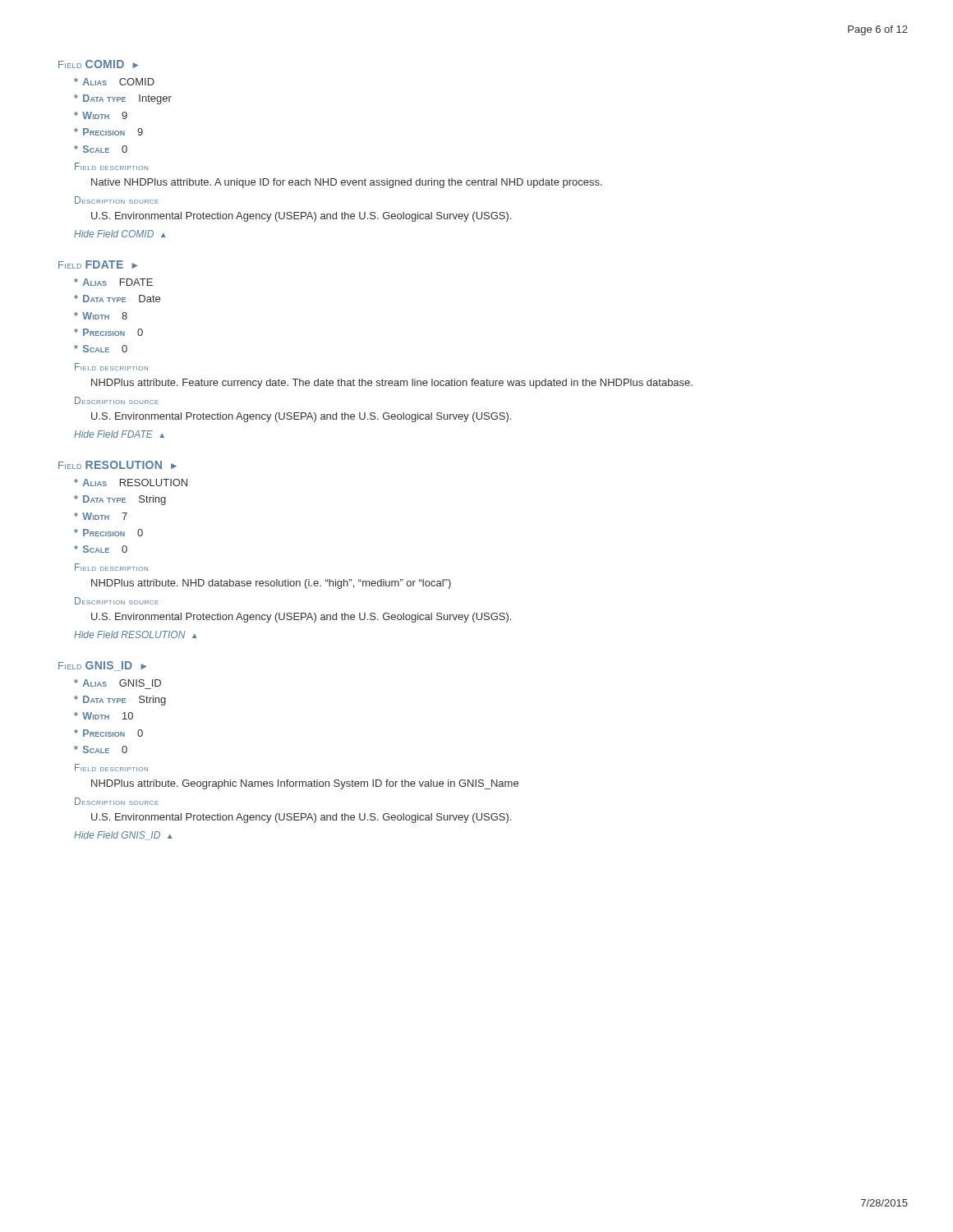Click where it says "Field GNIS_ID ►"

pyautogui.click(x=103, y=665)
